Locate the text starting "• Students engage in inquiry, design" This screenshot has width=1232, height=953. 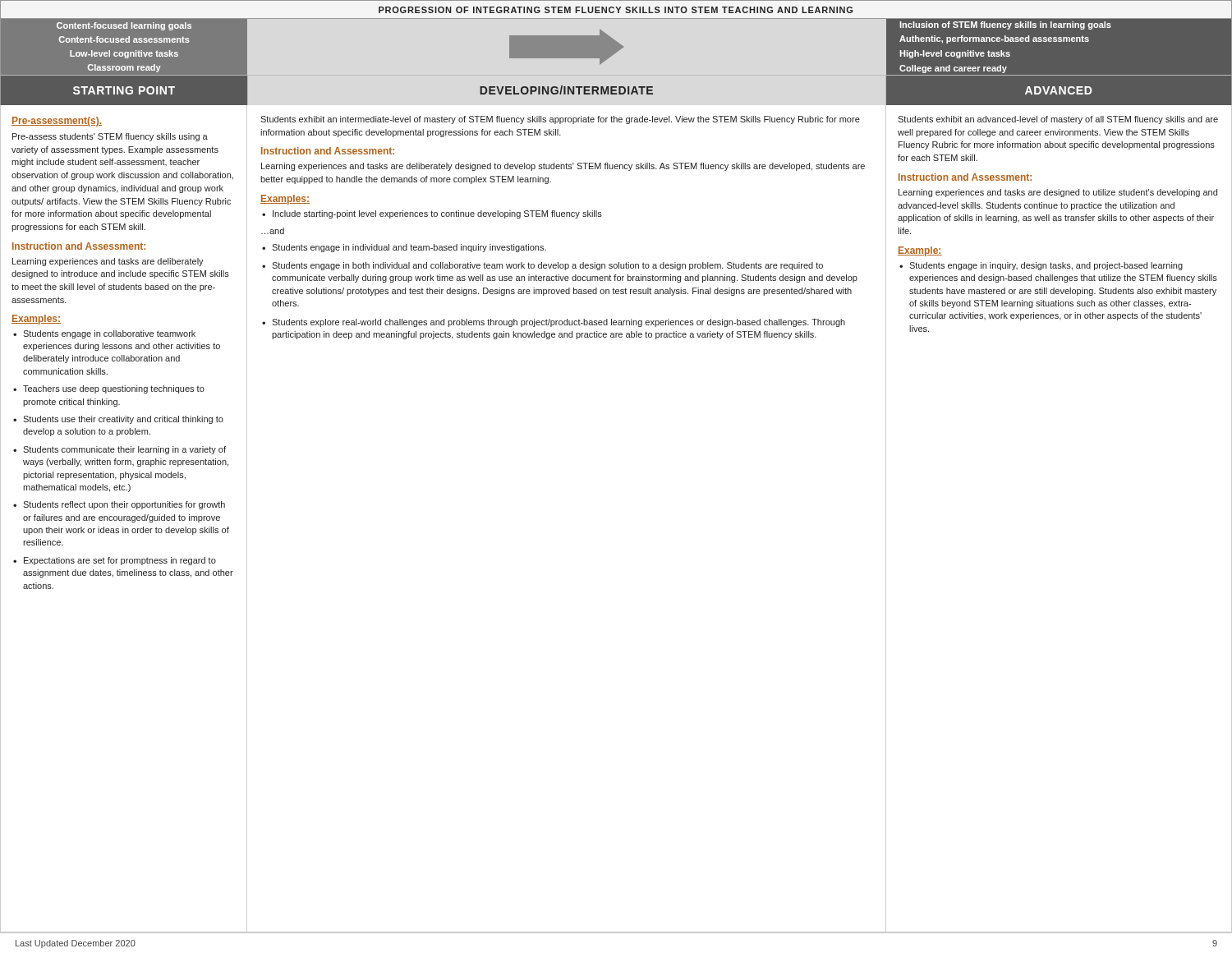tap(1058, 296)
